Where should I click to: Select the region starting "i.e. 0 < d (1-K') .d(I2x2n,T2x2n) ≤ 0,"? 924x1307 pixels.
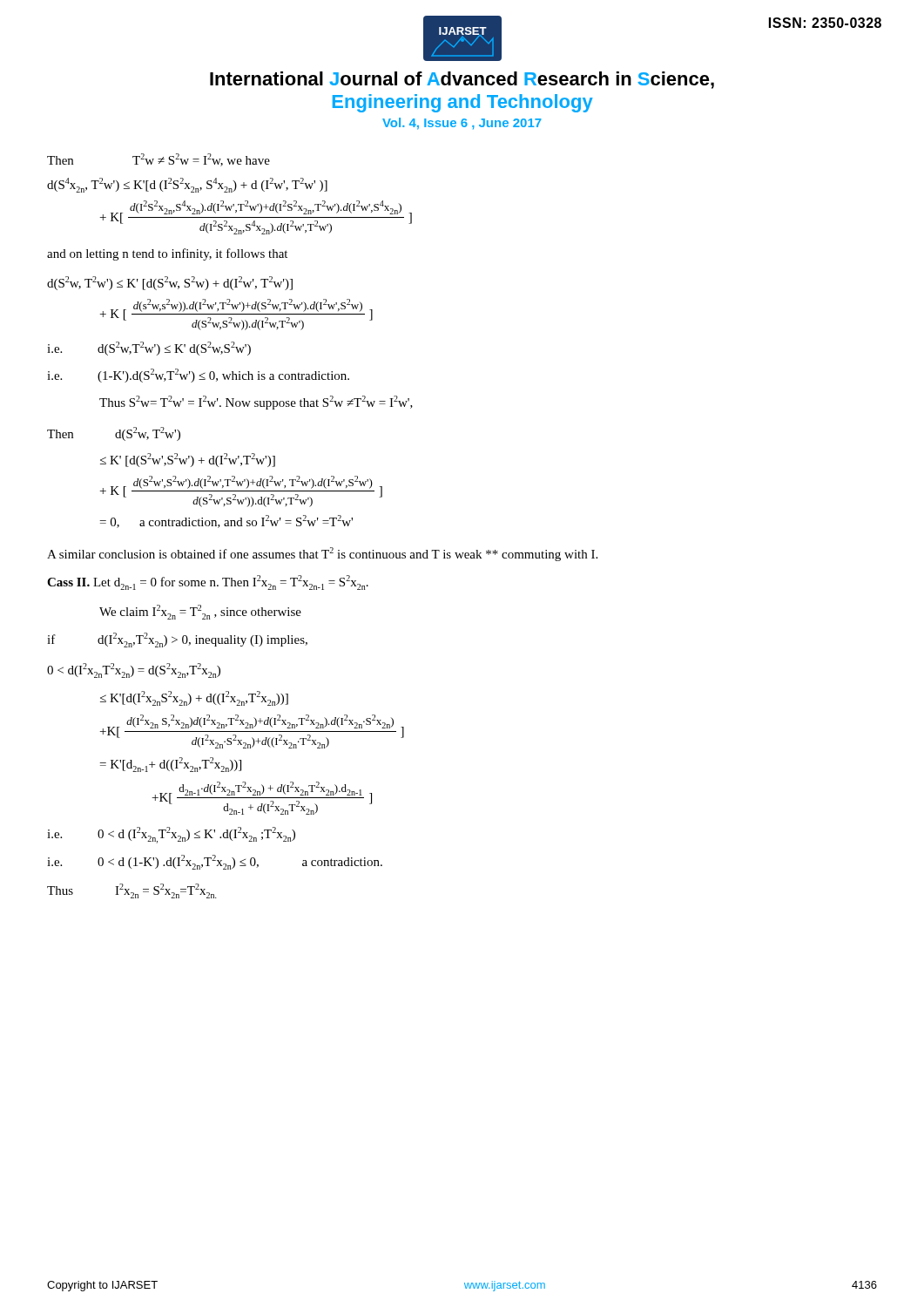(x=215, y=862)
